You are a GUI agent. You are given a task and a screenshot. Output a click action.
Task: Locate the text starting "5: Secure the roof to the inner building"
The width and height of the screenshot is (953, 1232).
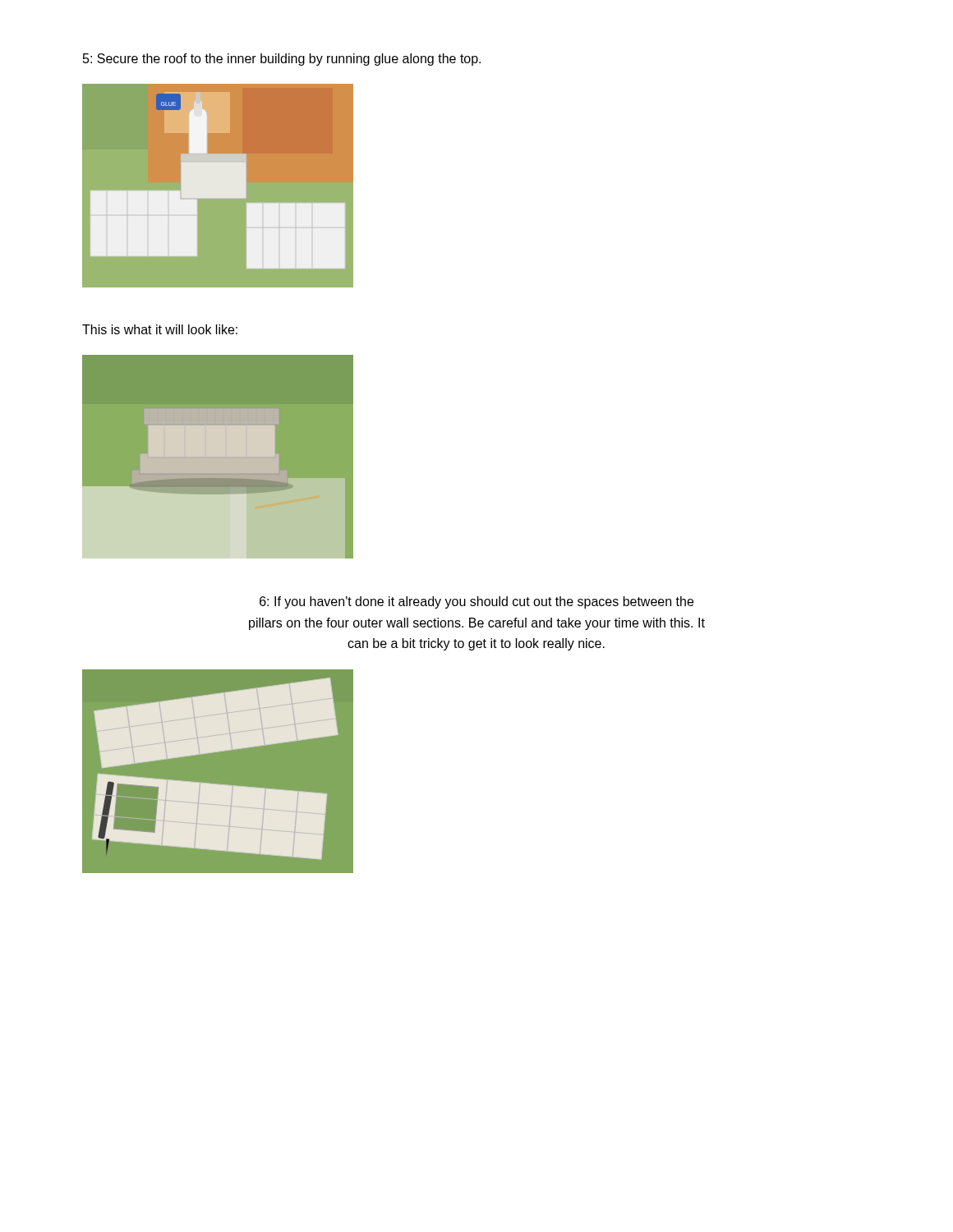282,59
